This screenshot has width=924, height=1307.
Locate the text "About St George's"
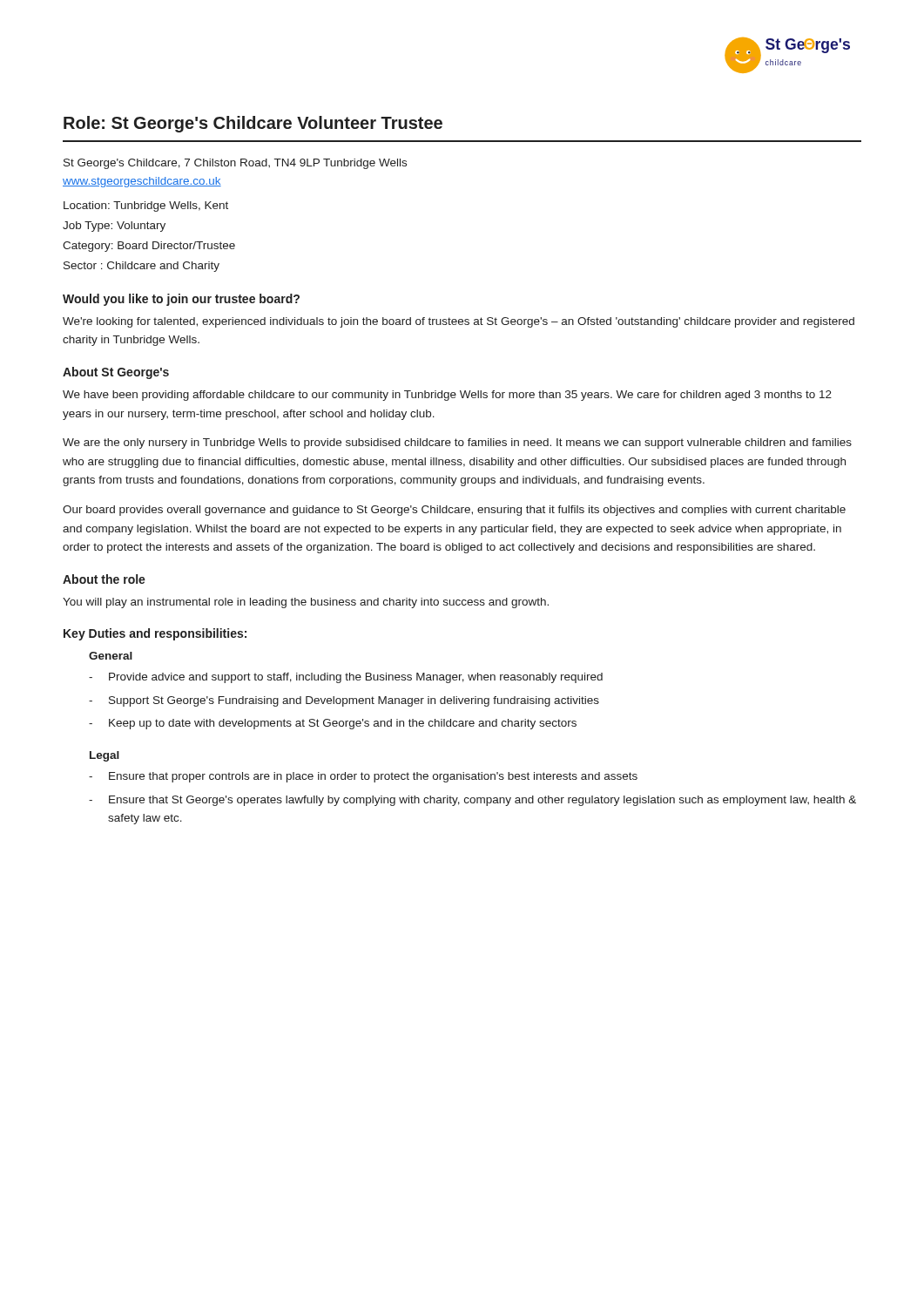point(116,372)
